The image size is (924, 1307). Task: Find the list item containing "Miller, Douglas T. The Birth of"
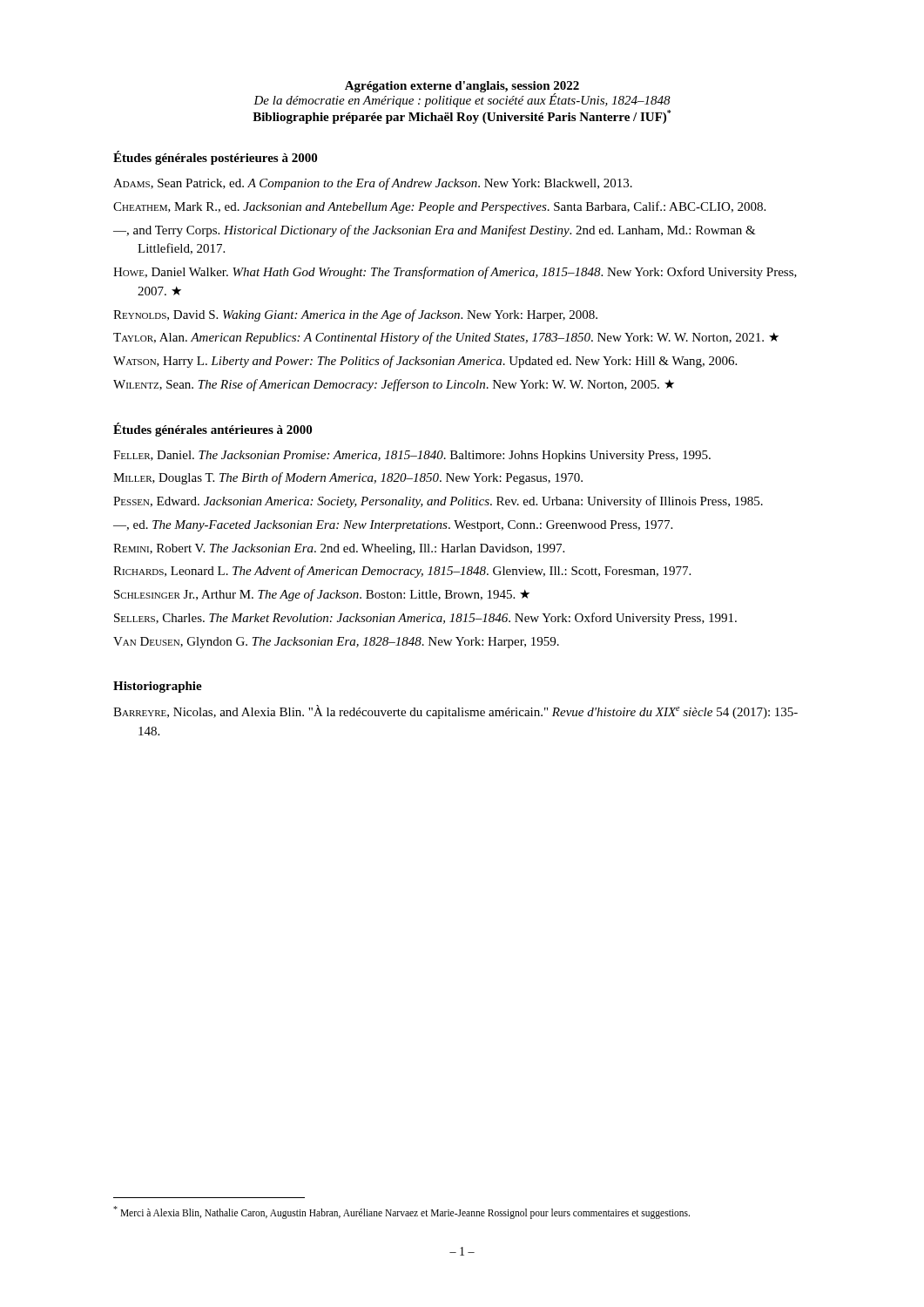coord(348,478)
